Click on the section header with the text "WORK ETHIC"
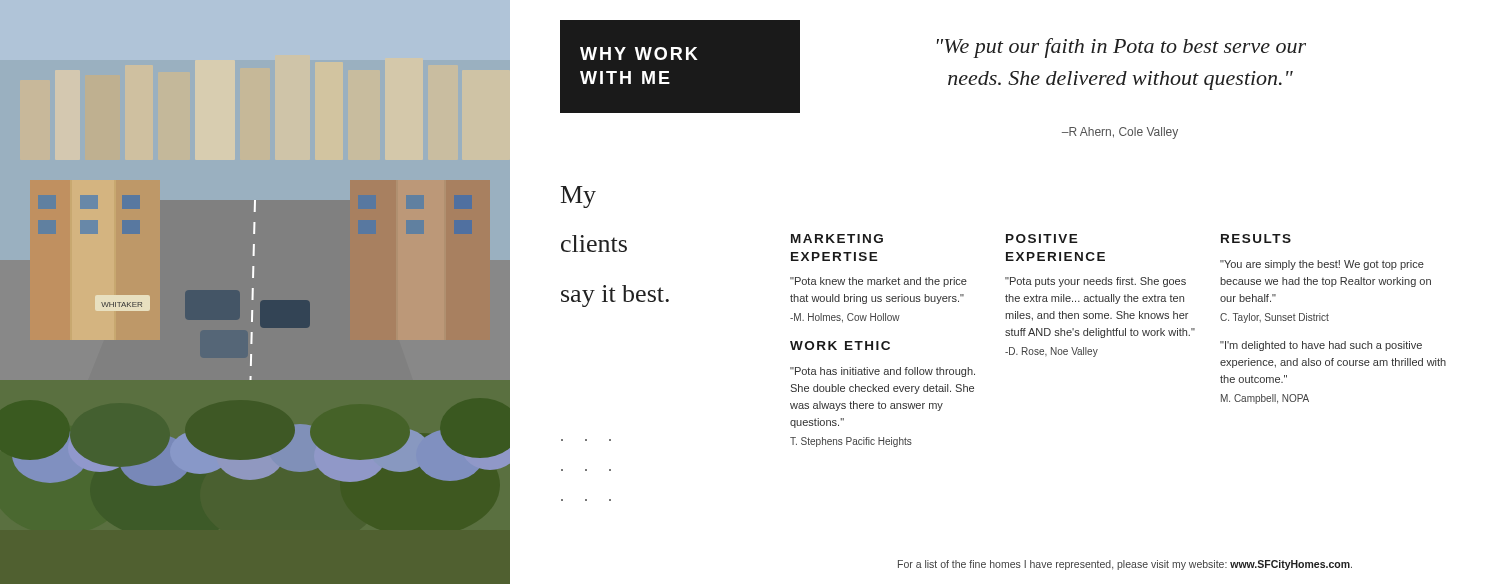Screen dimensions: 584x1500 pyautogui.click(x=841, y=346)
